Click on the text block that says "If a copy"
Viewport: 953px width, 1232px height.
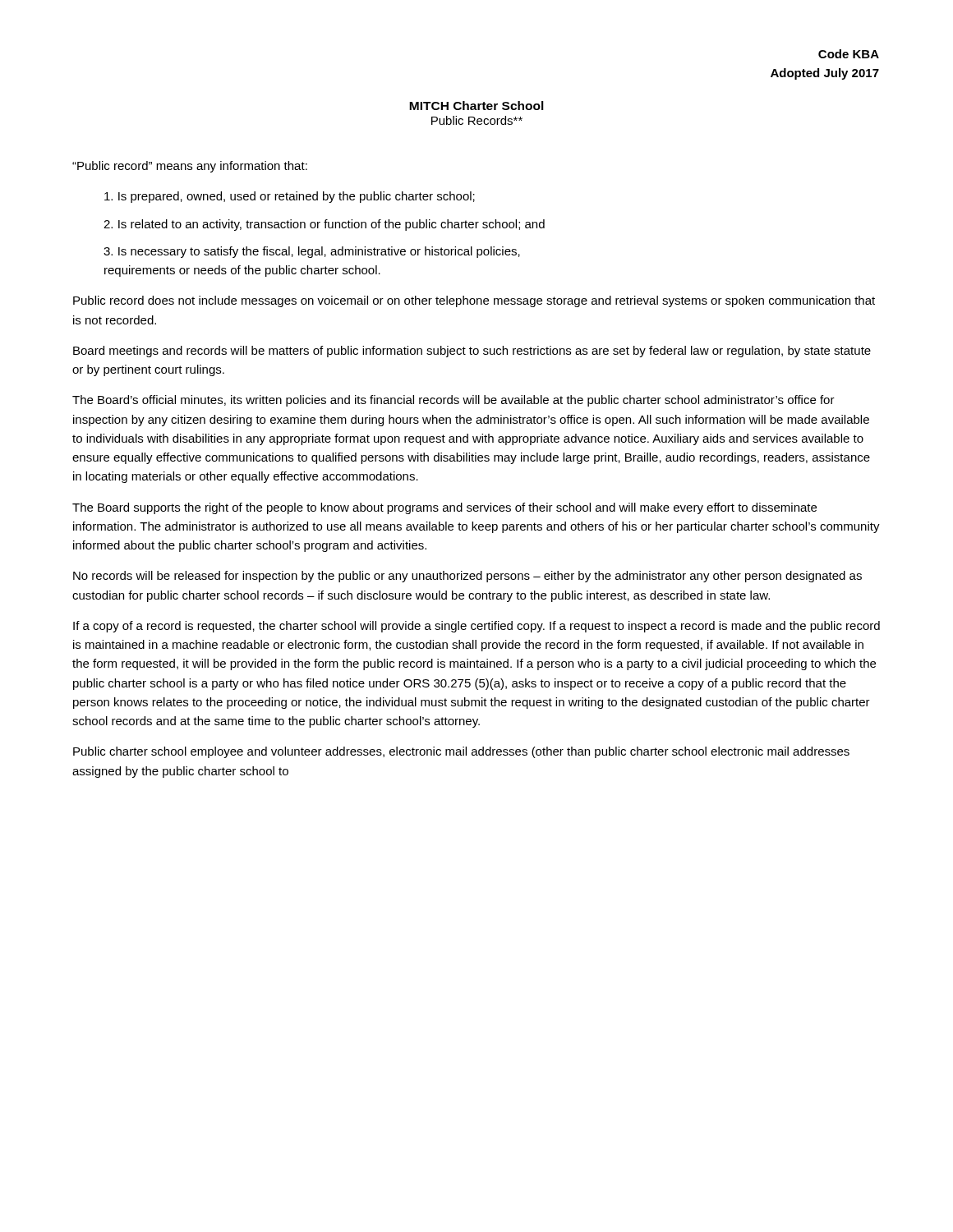476,673
